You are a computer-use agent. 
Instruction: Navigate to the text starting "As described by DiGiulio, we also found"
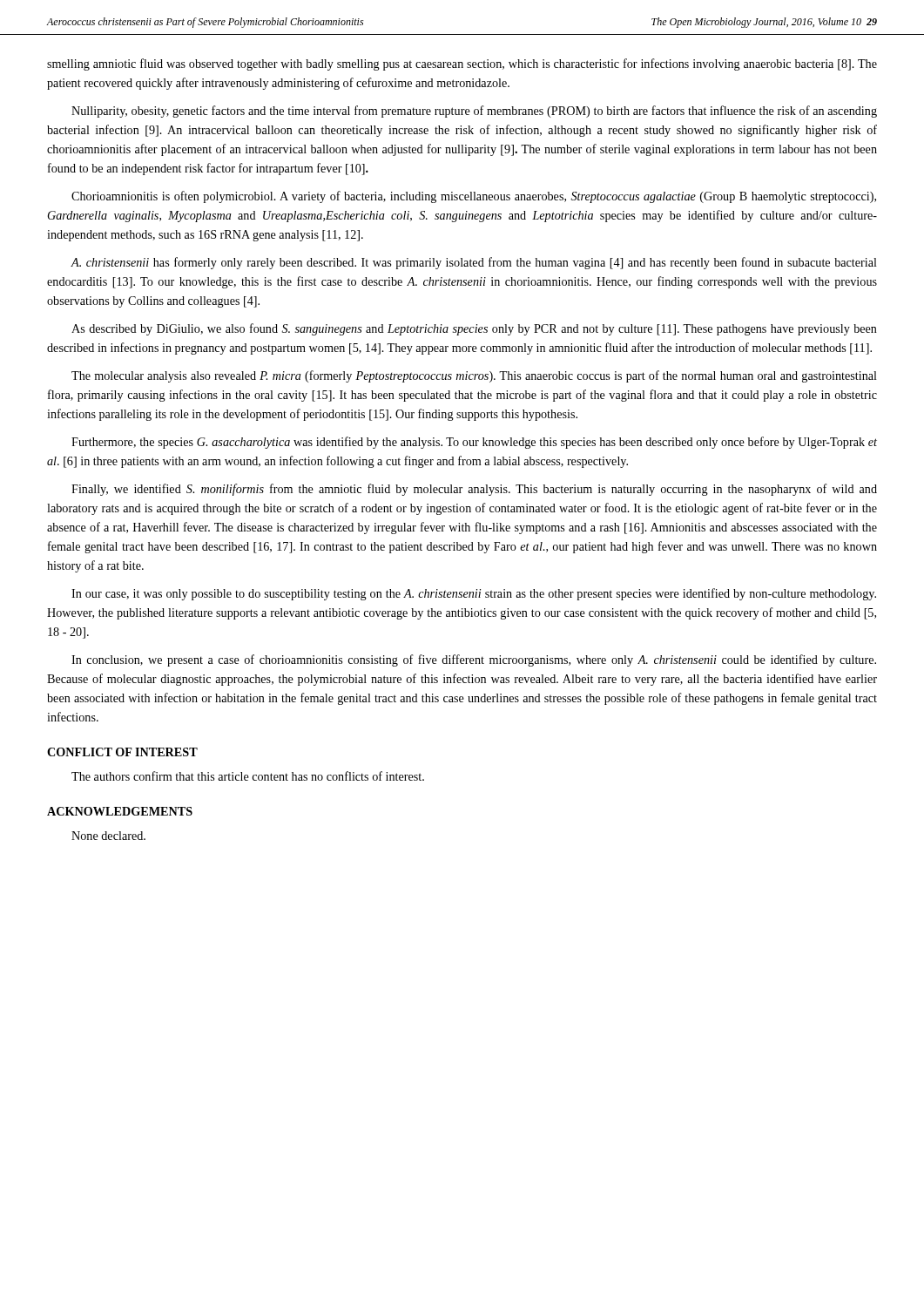[462, 338]
